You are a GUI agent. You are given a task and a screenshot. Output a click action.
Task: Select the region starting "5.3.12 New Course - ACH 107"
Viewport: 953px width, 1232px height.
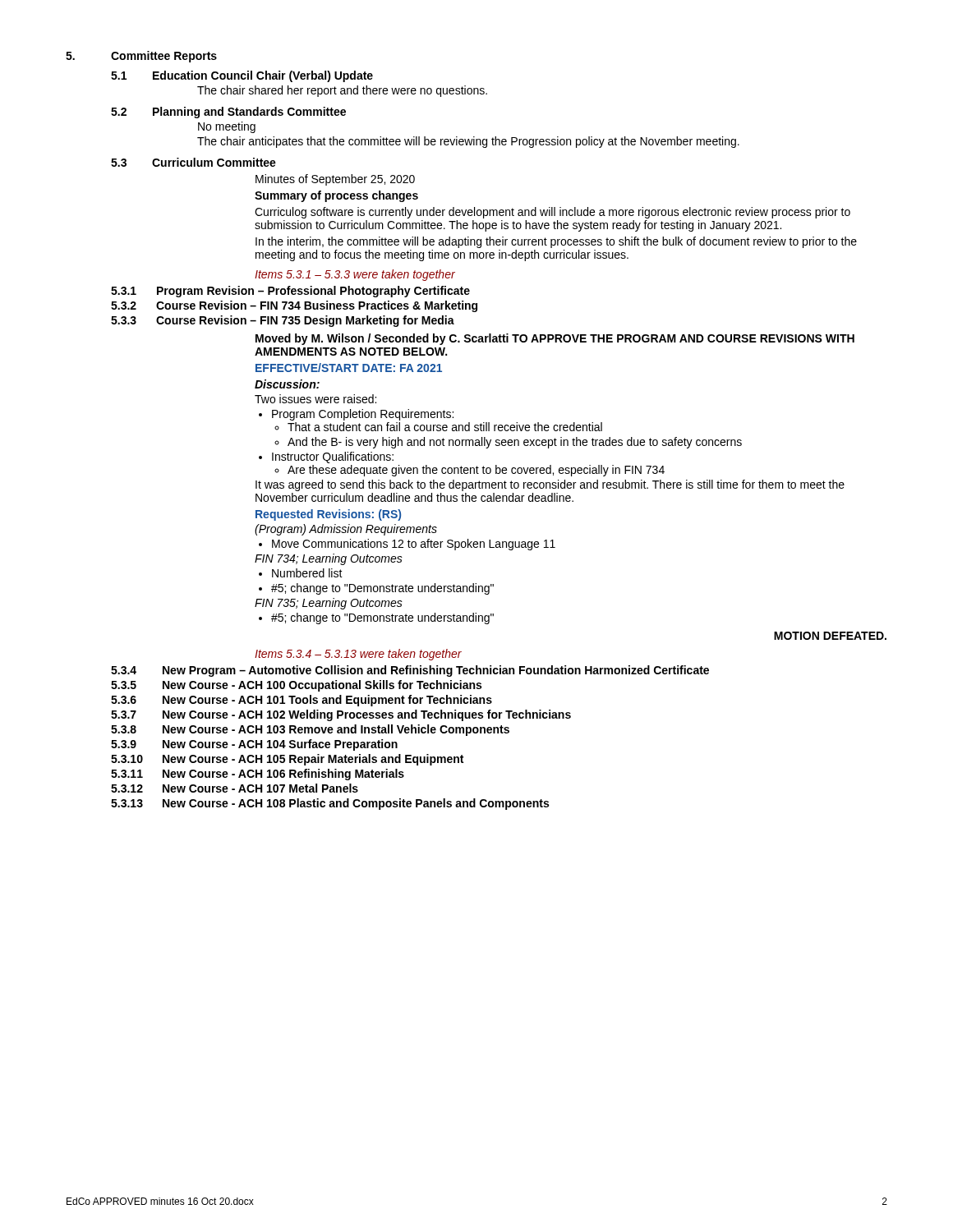(212, 788)
